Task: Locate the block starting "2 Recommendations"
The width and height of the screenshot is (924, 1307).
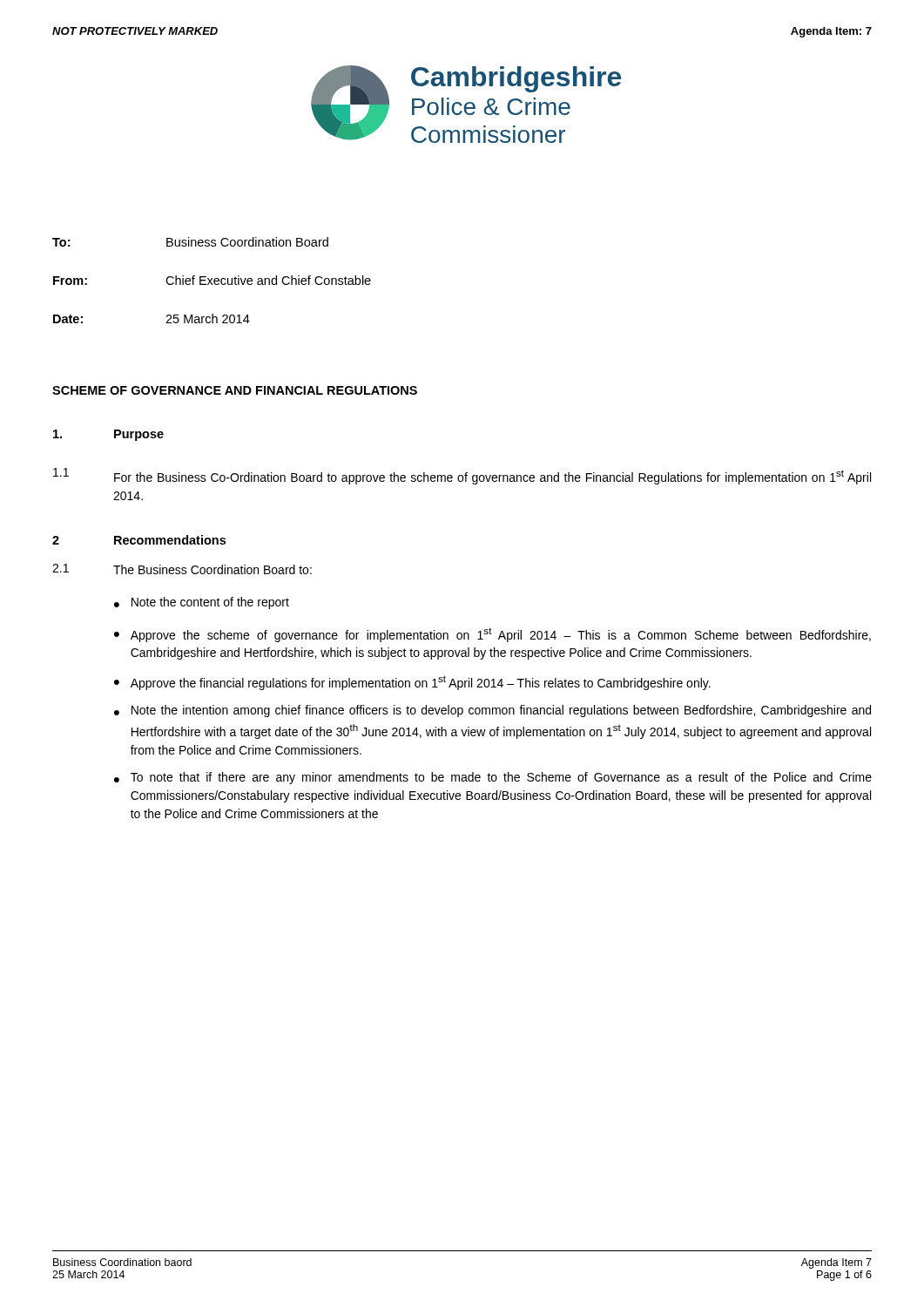Action: coord(139,540)
